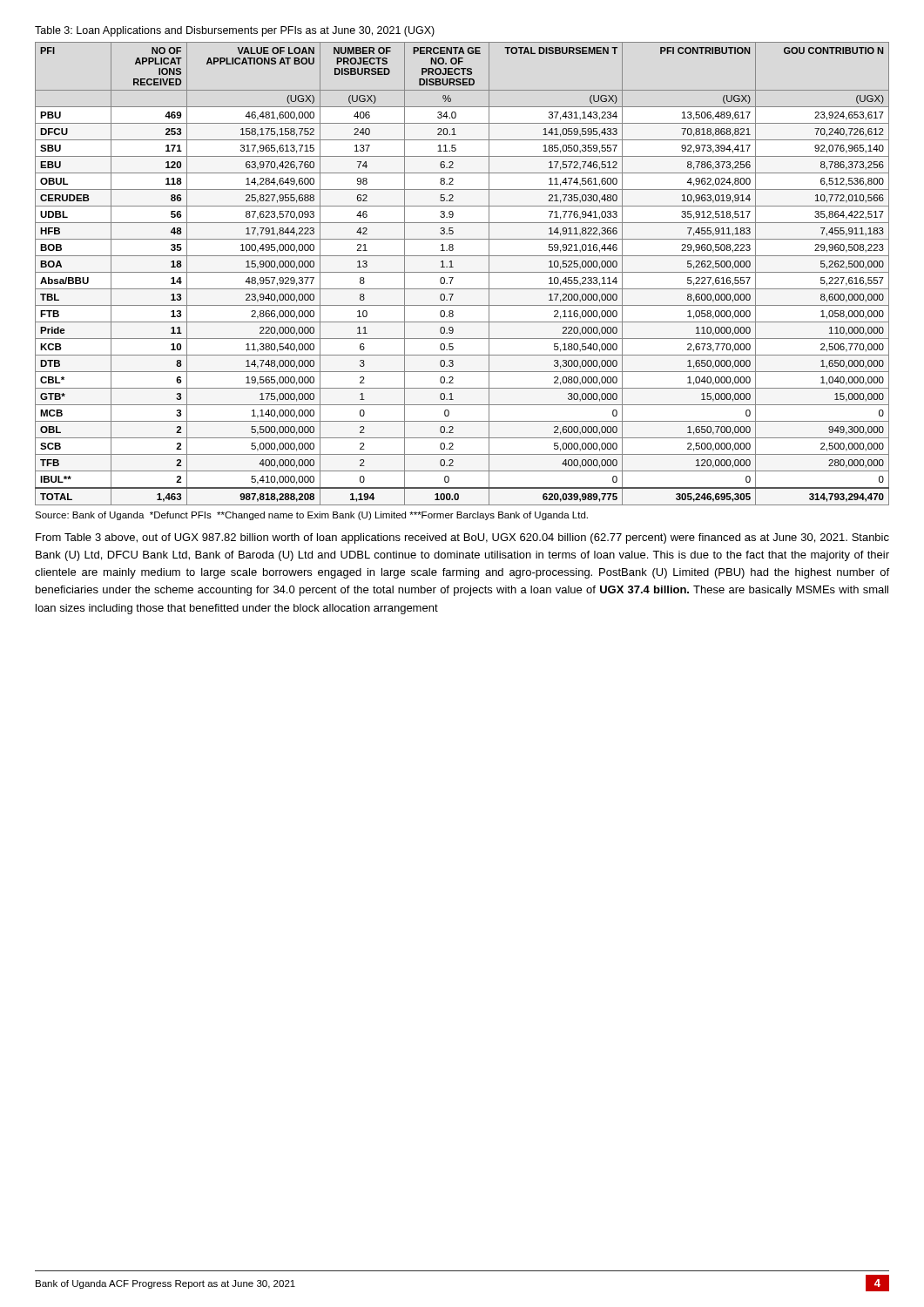
Task: Click on the table containing "VALUE OF LOAN APPLICATIONS AT"
Action: tap(462, 274)
